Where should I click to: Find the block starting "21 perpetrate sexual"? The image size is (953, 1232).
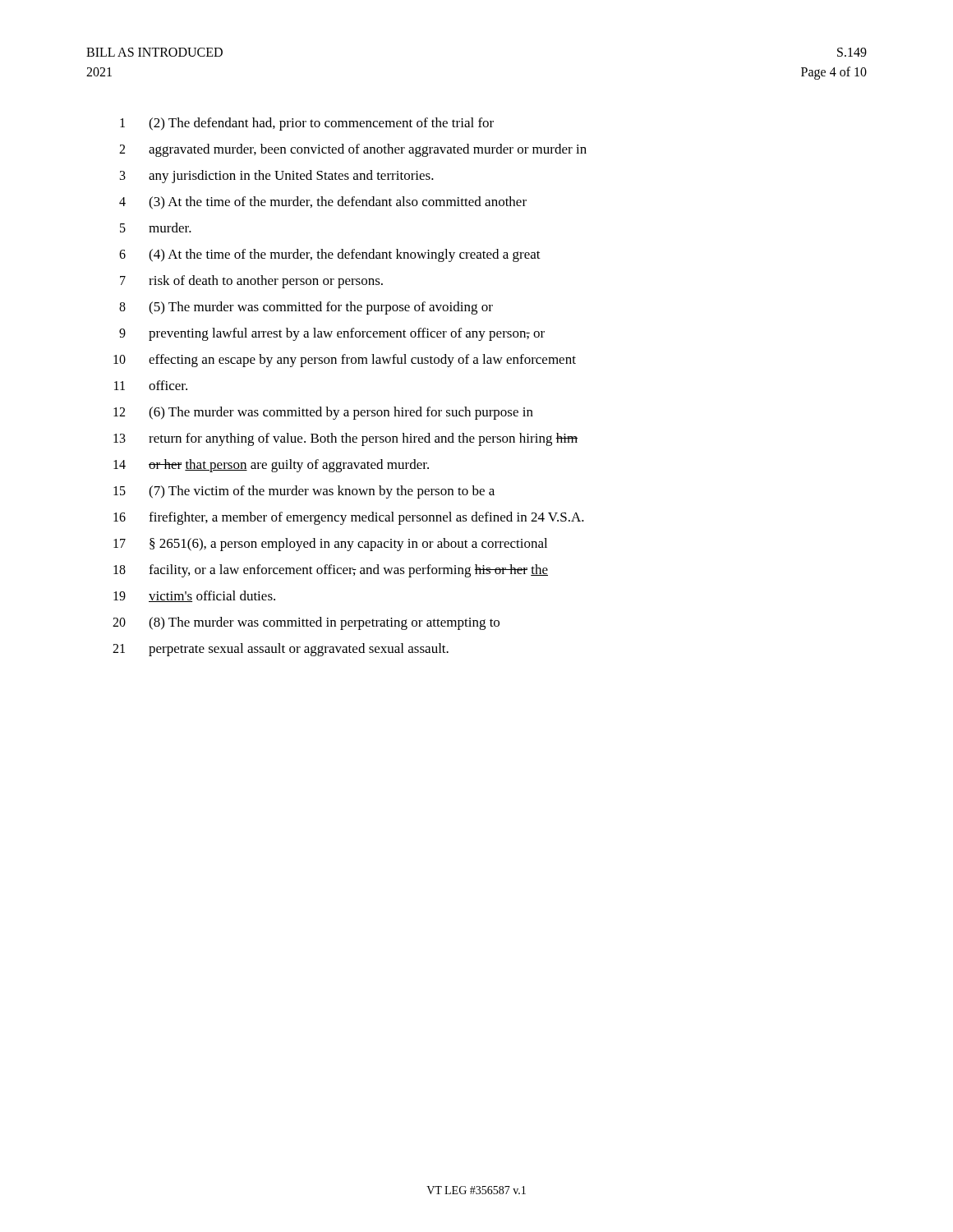click(281, 650)
